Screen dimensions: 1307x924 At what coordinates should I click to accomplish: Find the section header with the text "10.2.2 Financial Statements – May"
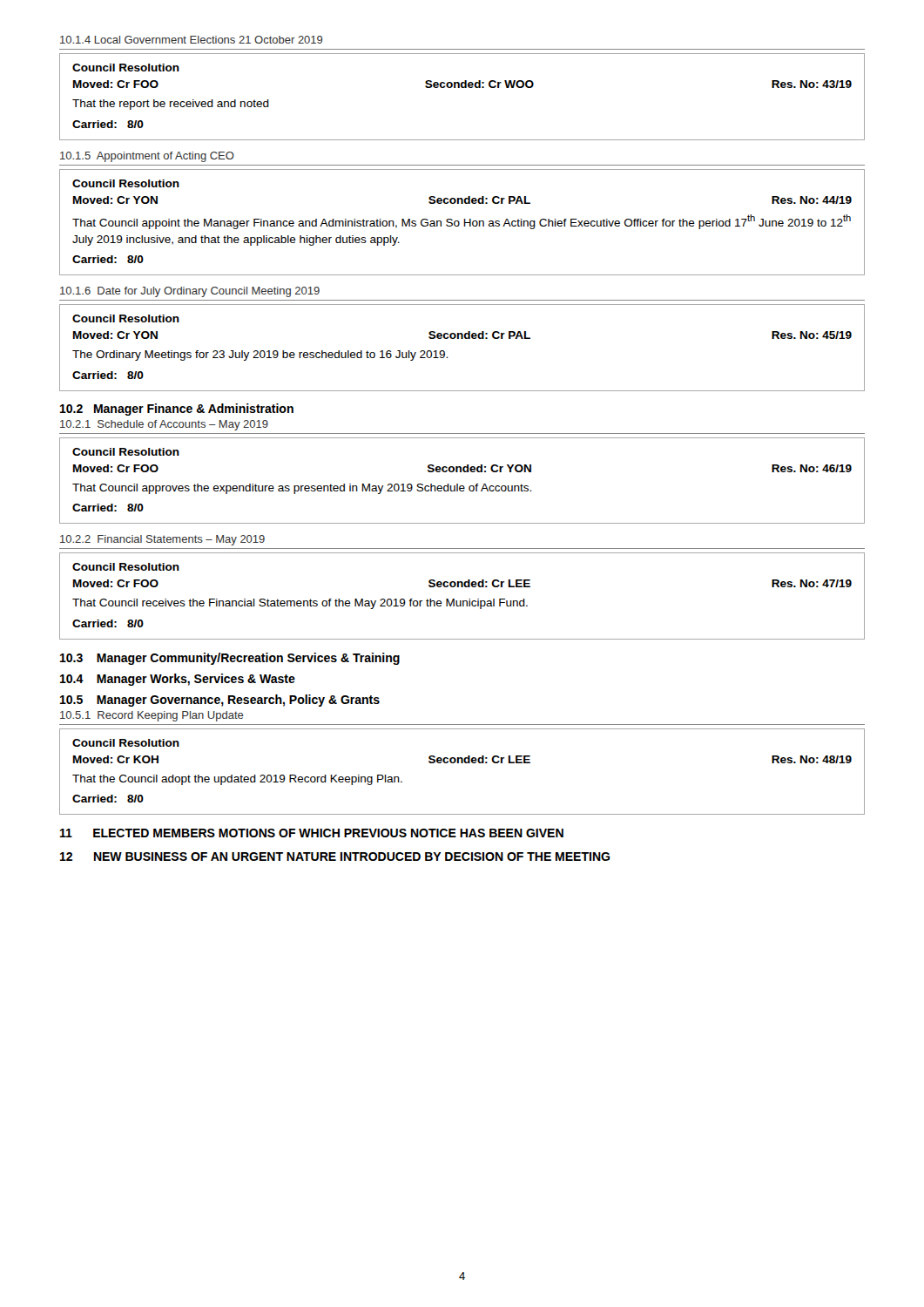162,539
